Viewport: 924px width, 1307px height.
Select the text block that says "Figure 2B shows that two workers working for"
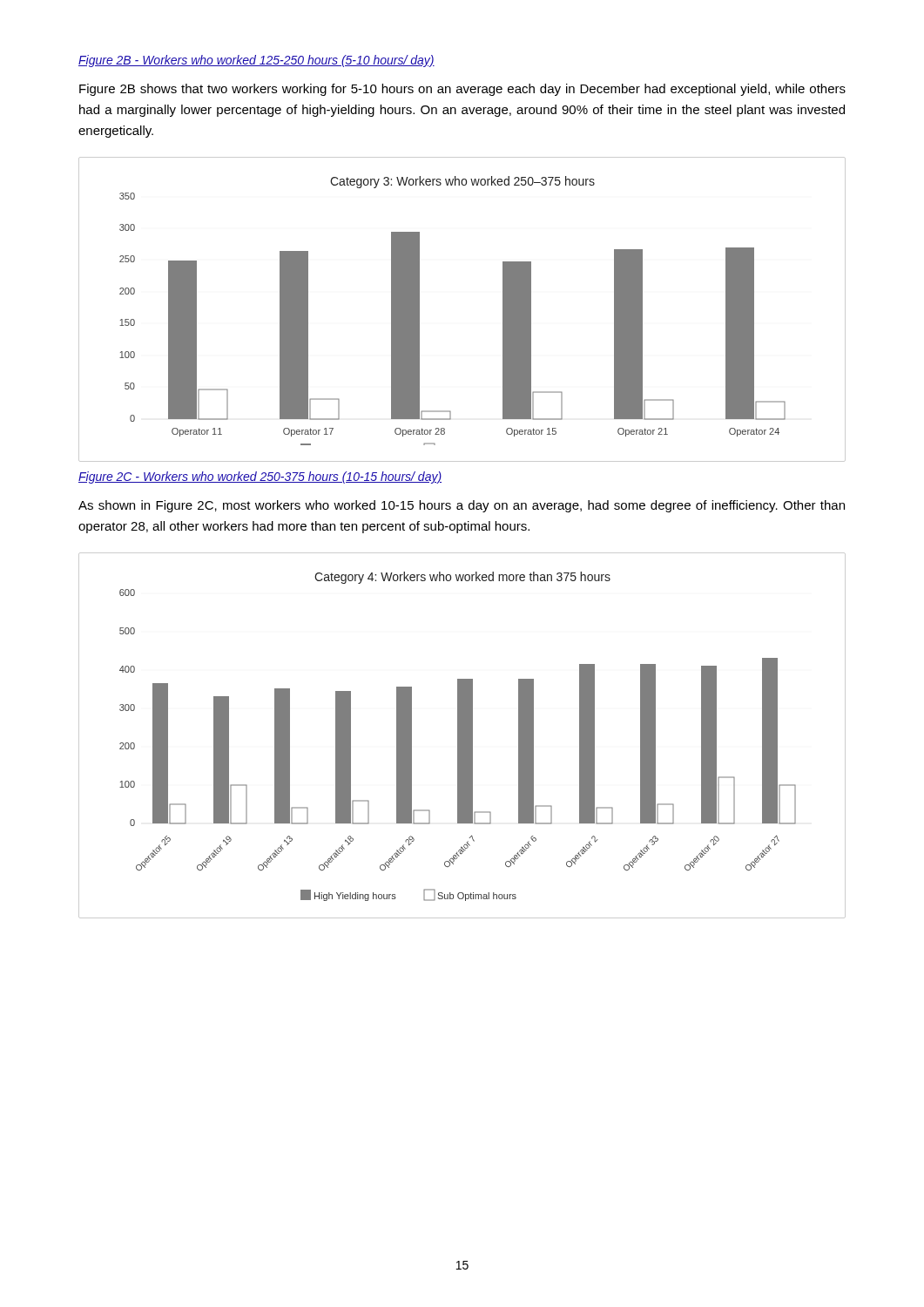pos(462,109)
